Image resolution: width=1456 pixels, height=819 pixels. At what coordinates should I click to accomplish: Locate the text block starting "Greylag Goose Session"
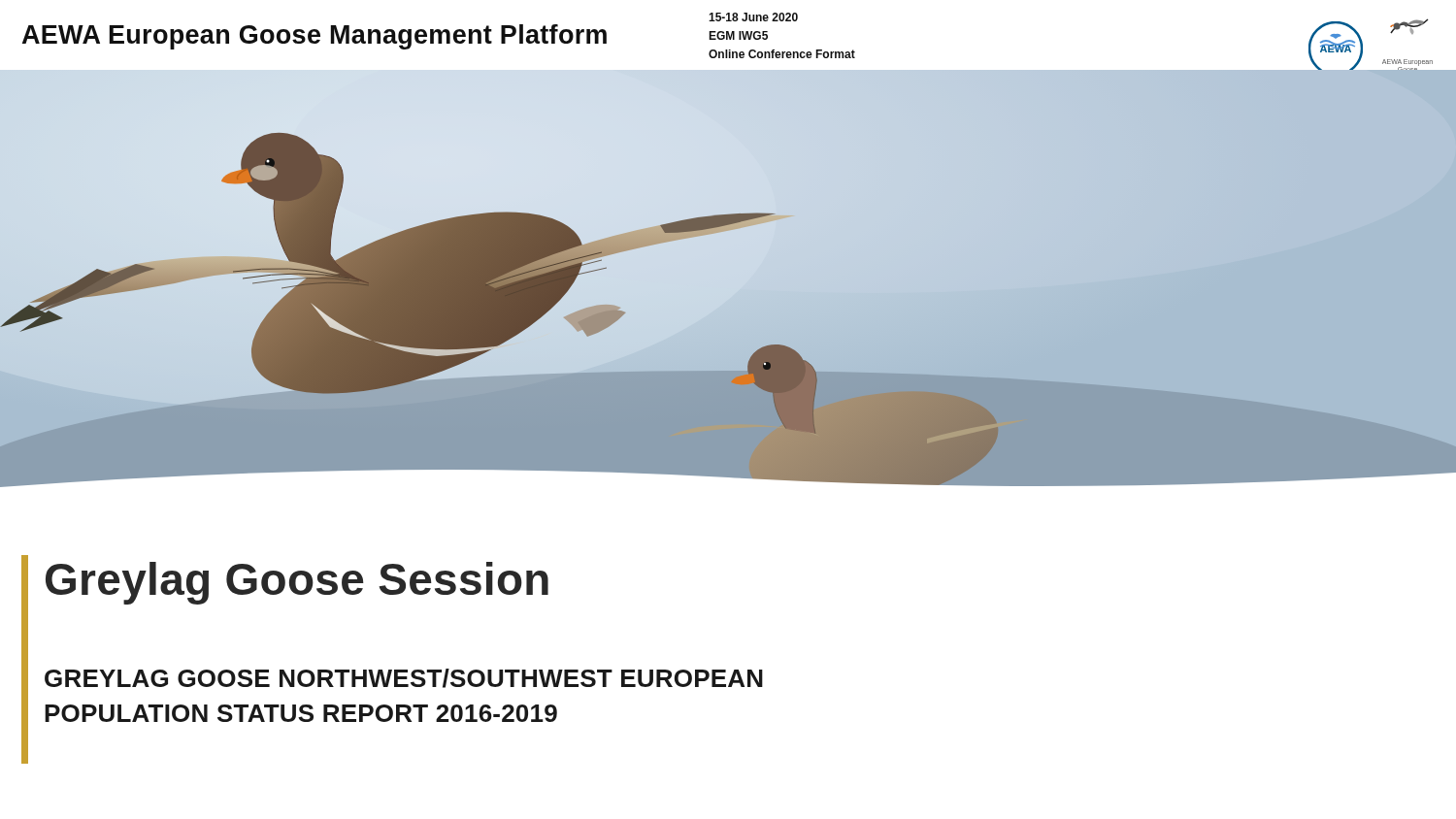[x=297, y=579]
